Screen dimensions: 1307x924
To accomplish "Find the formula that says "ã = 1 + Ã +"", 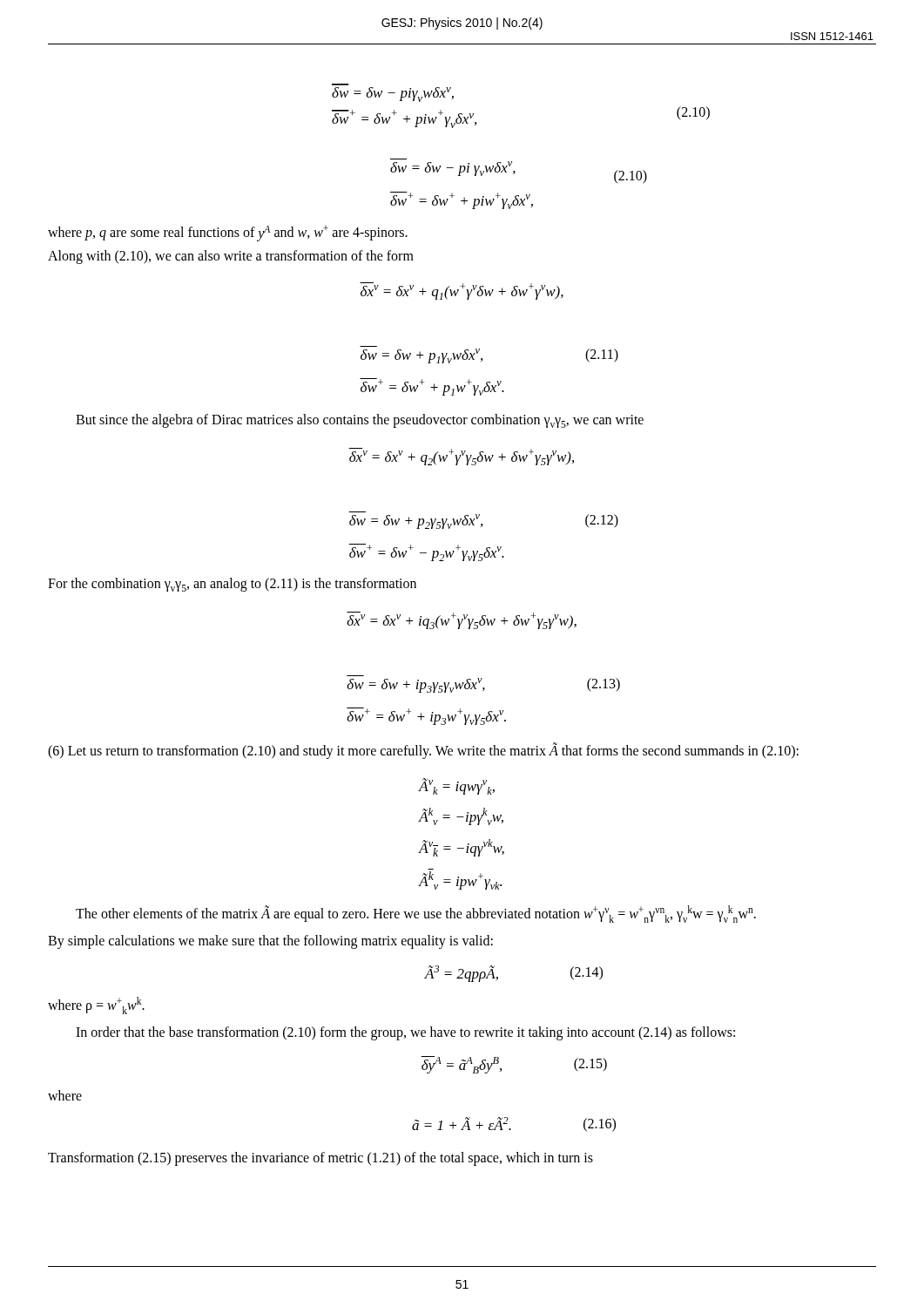I will (462, 1125).
